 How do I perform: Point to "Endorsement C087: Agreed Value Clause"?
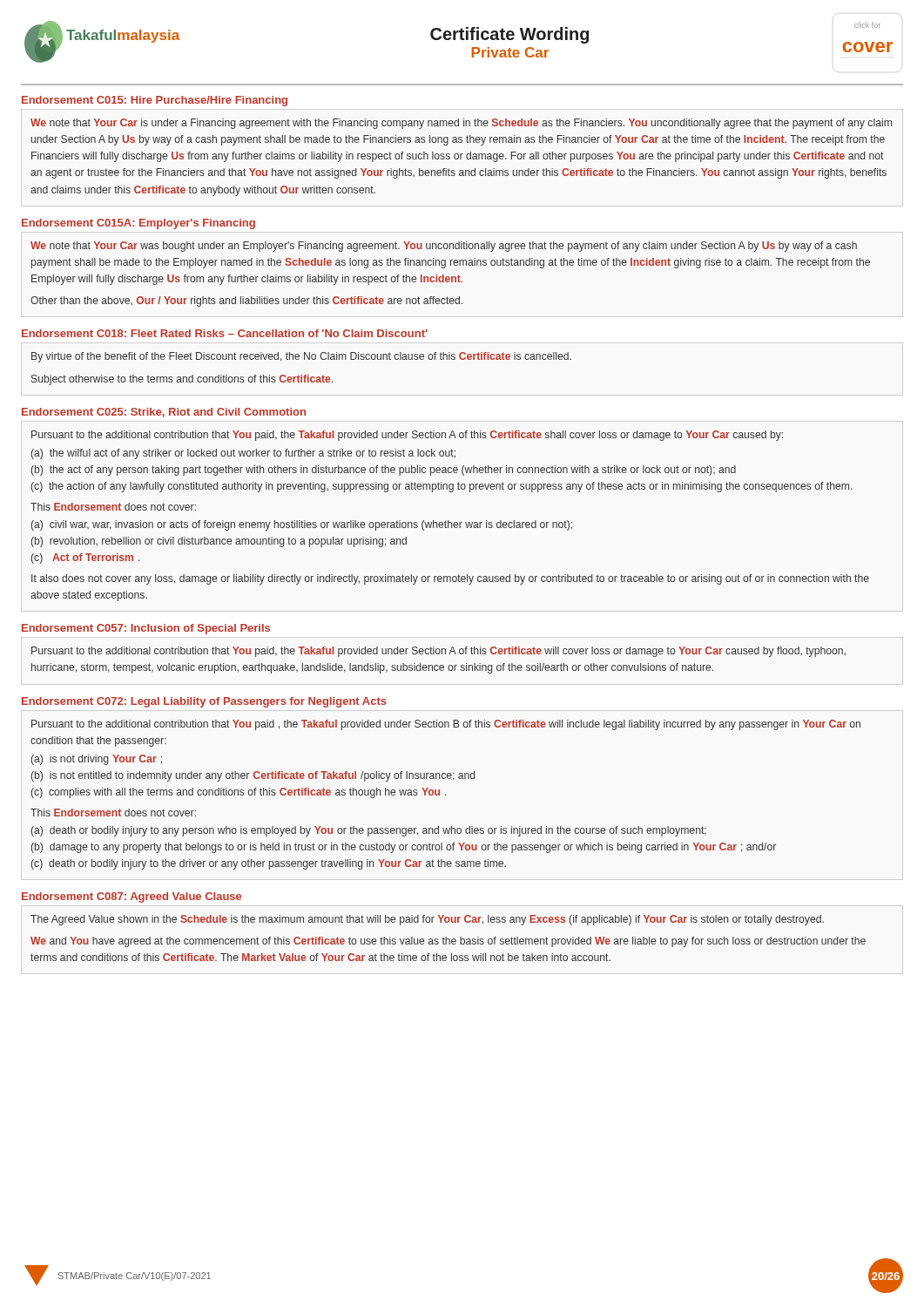click(x=131, y=896)
